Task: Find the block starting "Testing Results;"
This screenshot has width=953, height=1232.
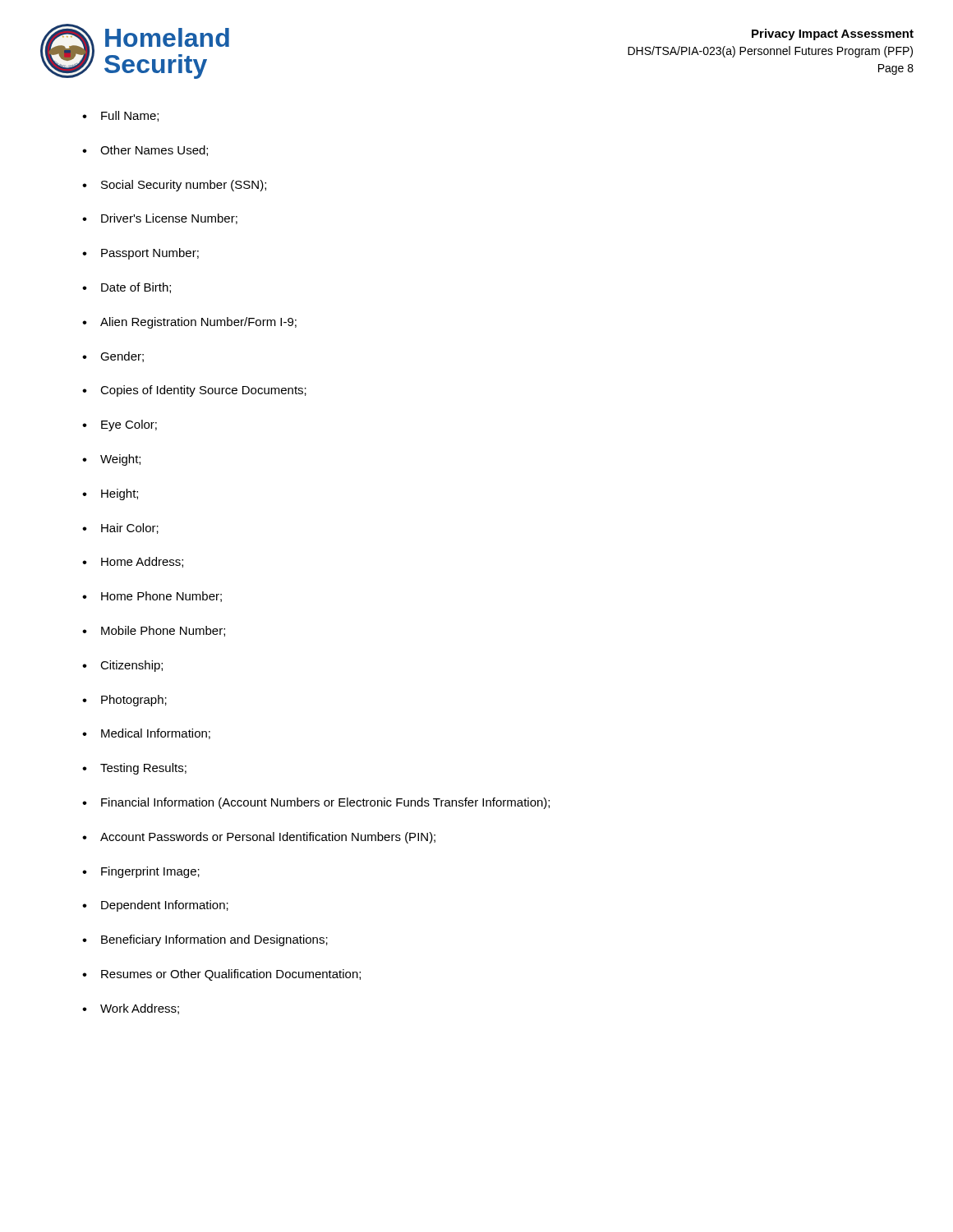Action: tap(144, 768)
